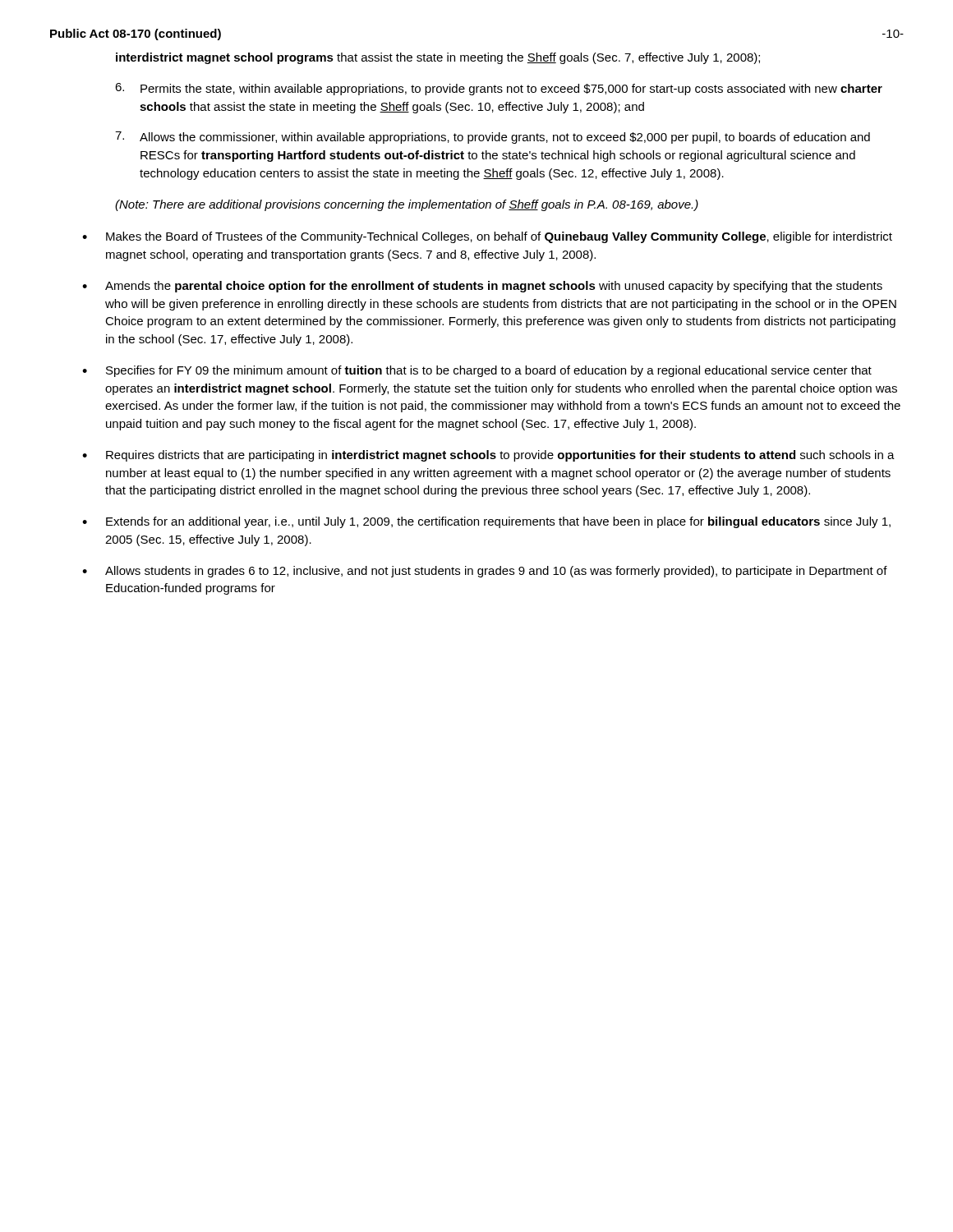
Task: Where is the passage that starts "• Requires districts that are participating"?
Action: [493, 473]
